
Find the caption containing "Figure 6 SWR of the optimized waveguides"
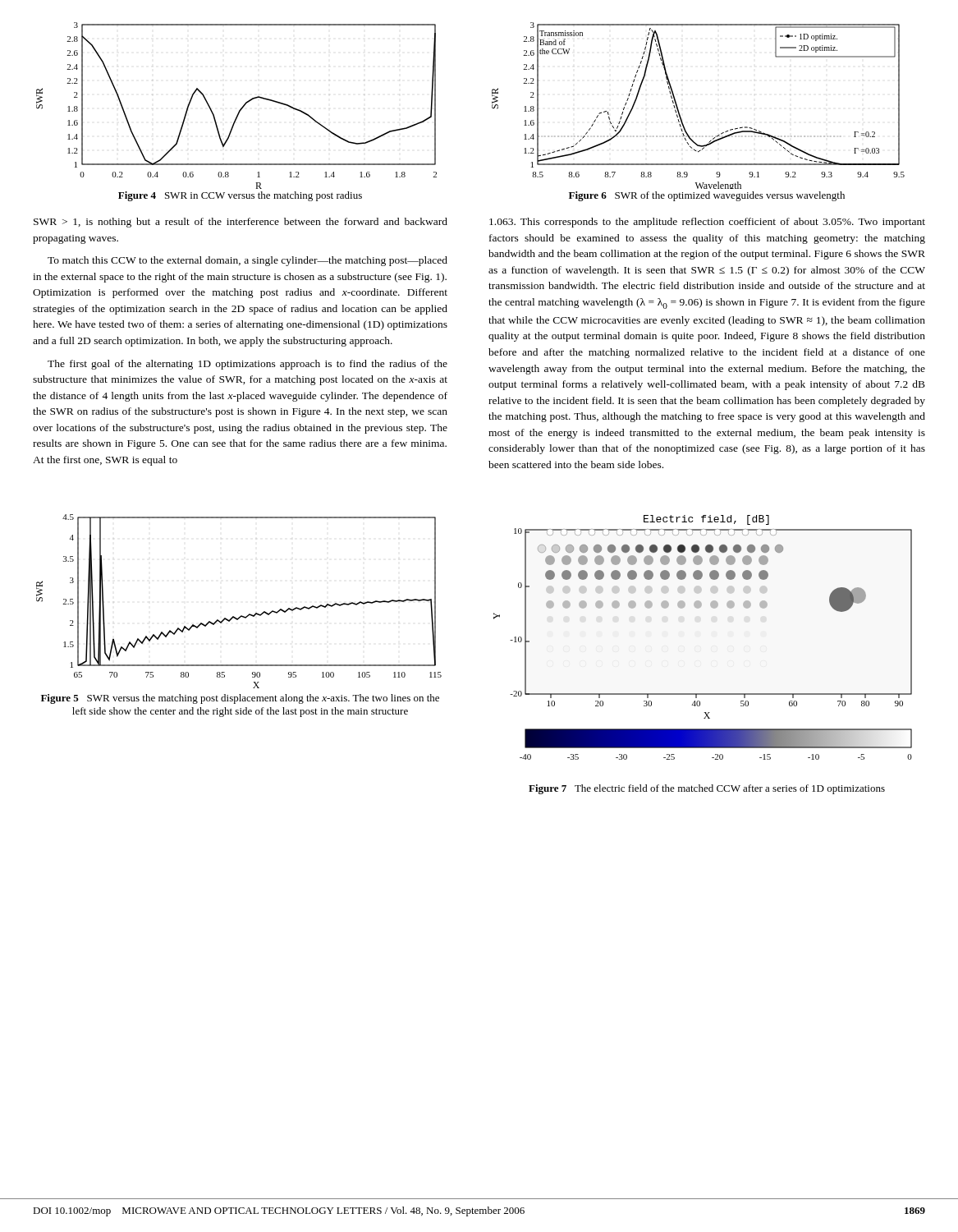point(707,195)
